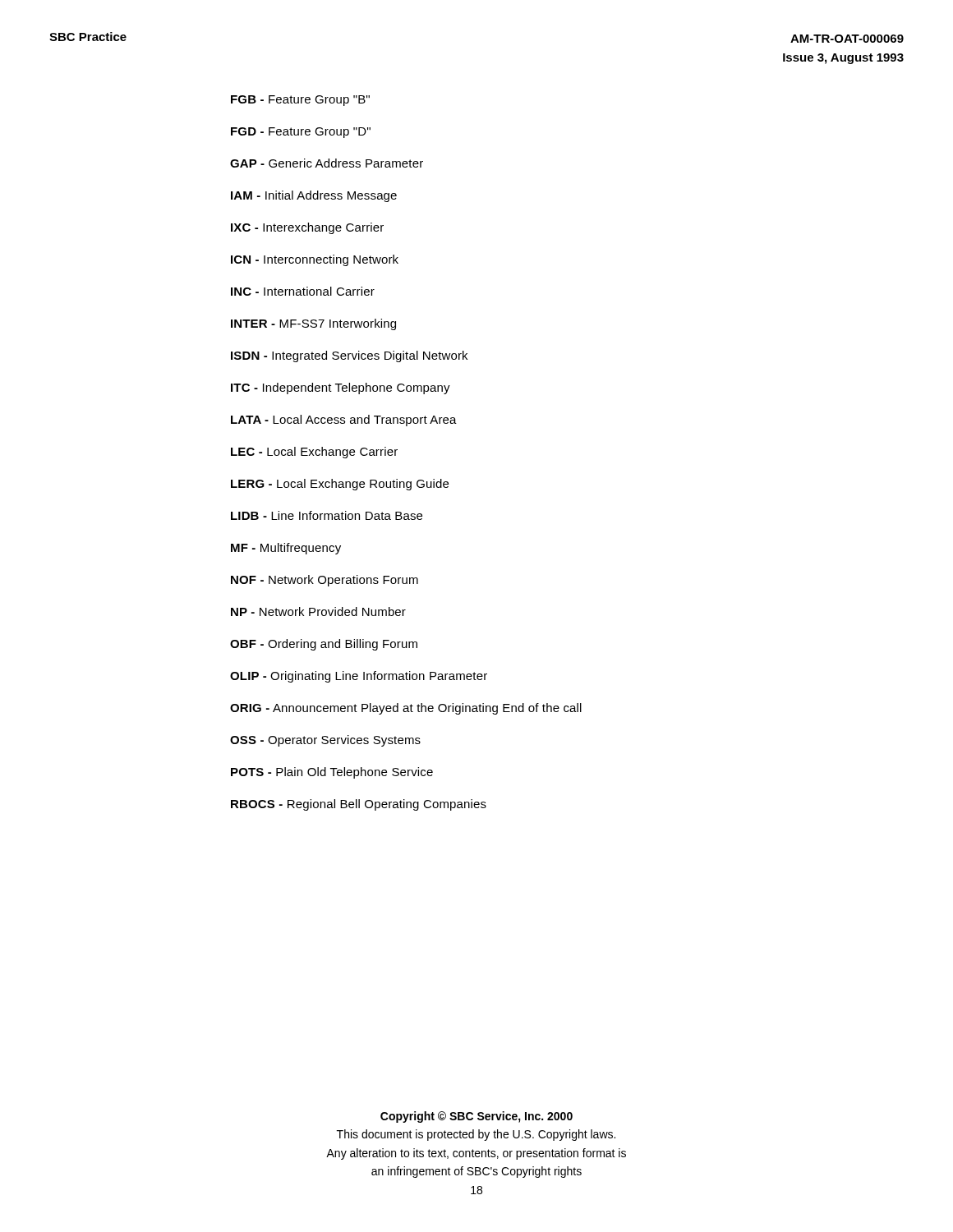Screen dimensions: 1232x953
Task: Select the text starting "ORIG - Announcement Played"
Action: (x=406, y=708)
